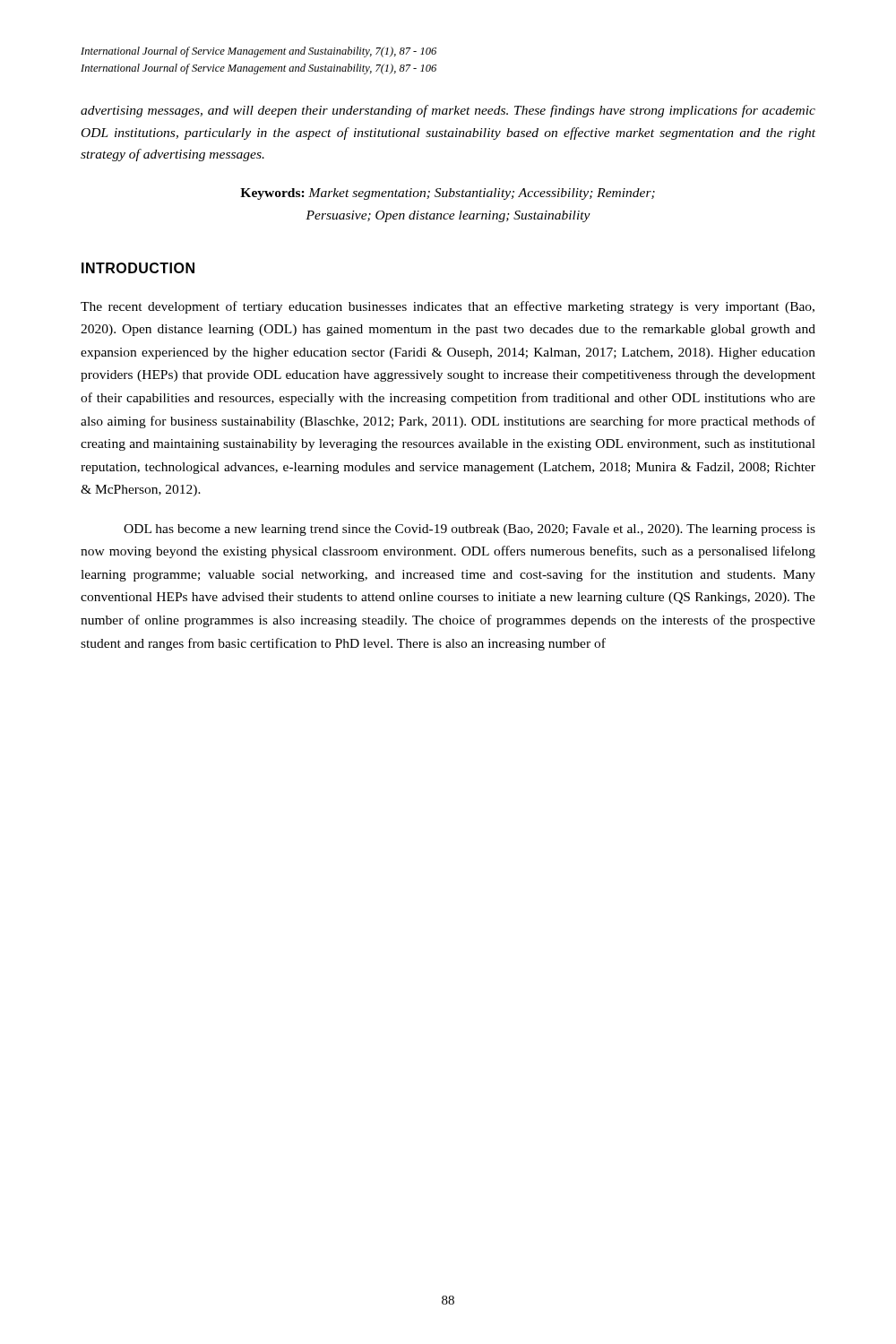This screenshot has height=1344, width=896.
Task: Click the passage that begins "Keywords: Market segmentation; Substantiality; Accessibility; Reminder;"
Action: tap(448, 203)
